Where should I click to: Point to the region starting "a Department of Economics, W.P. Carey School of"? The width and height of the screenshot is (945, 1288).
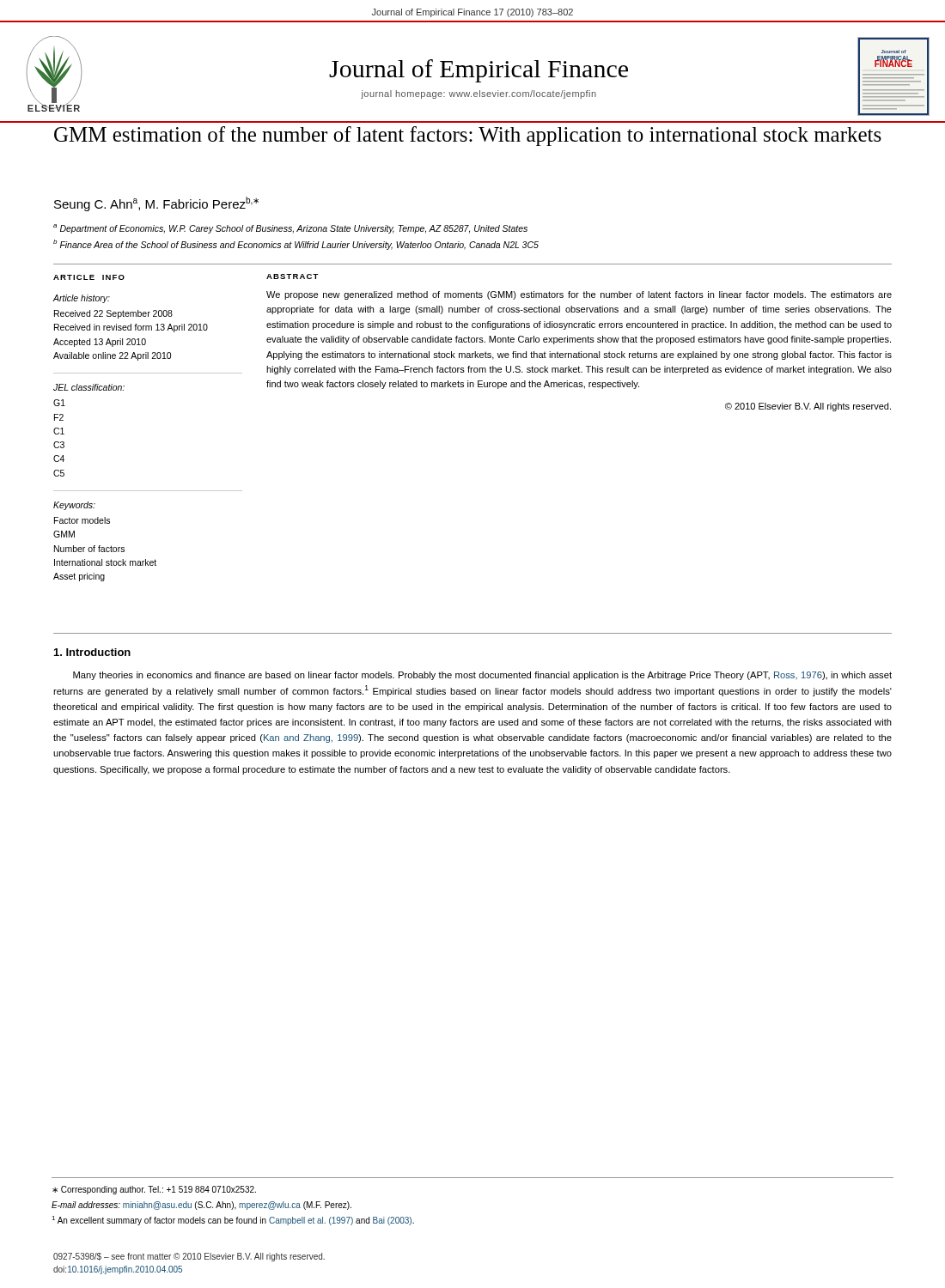(x=296, y=235)
